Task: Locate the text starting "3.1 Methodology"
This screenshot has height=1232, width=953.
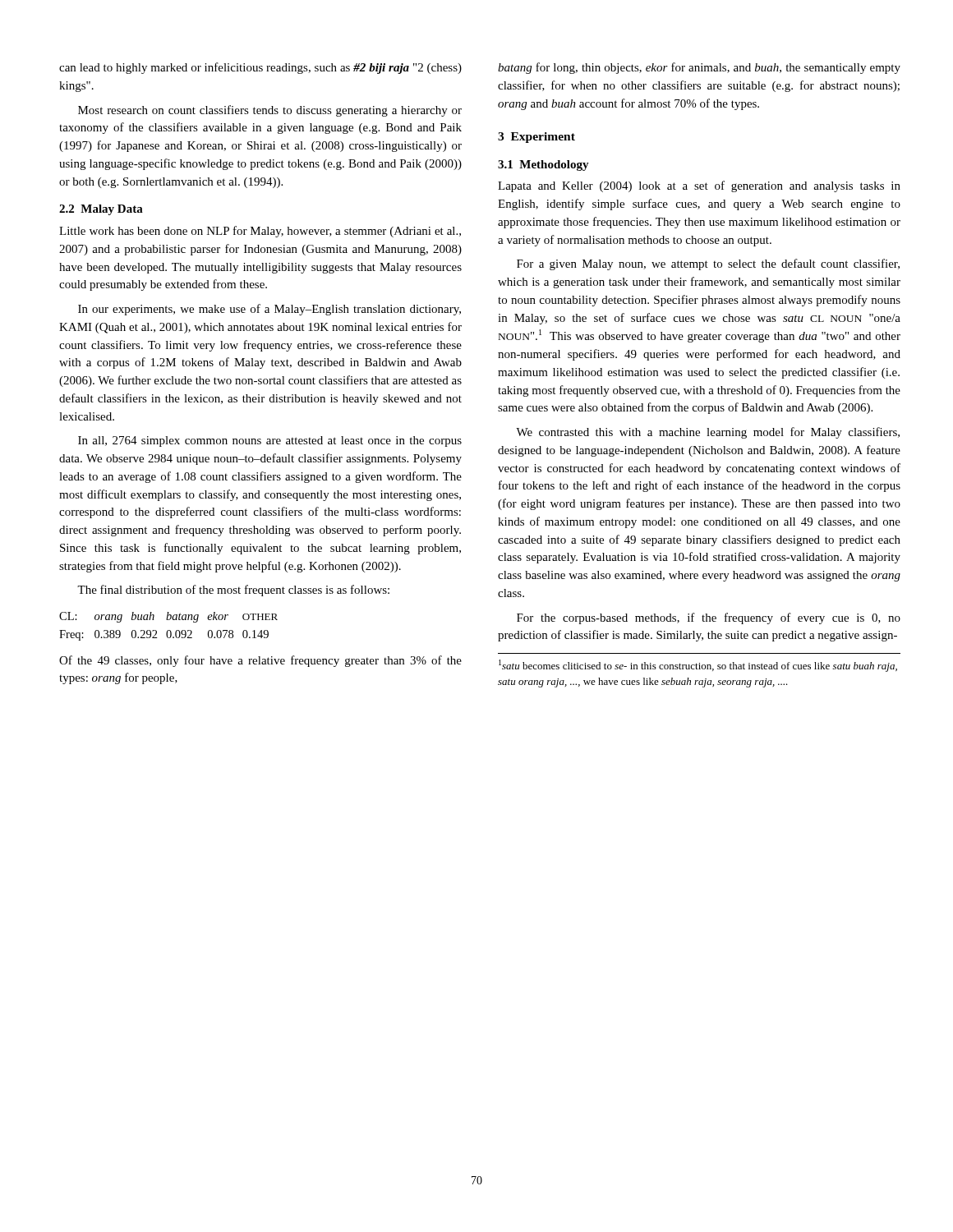Action: [x=543, y=164]
